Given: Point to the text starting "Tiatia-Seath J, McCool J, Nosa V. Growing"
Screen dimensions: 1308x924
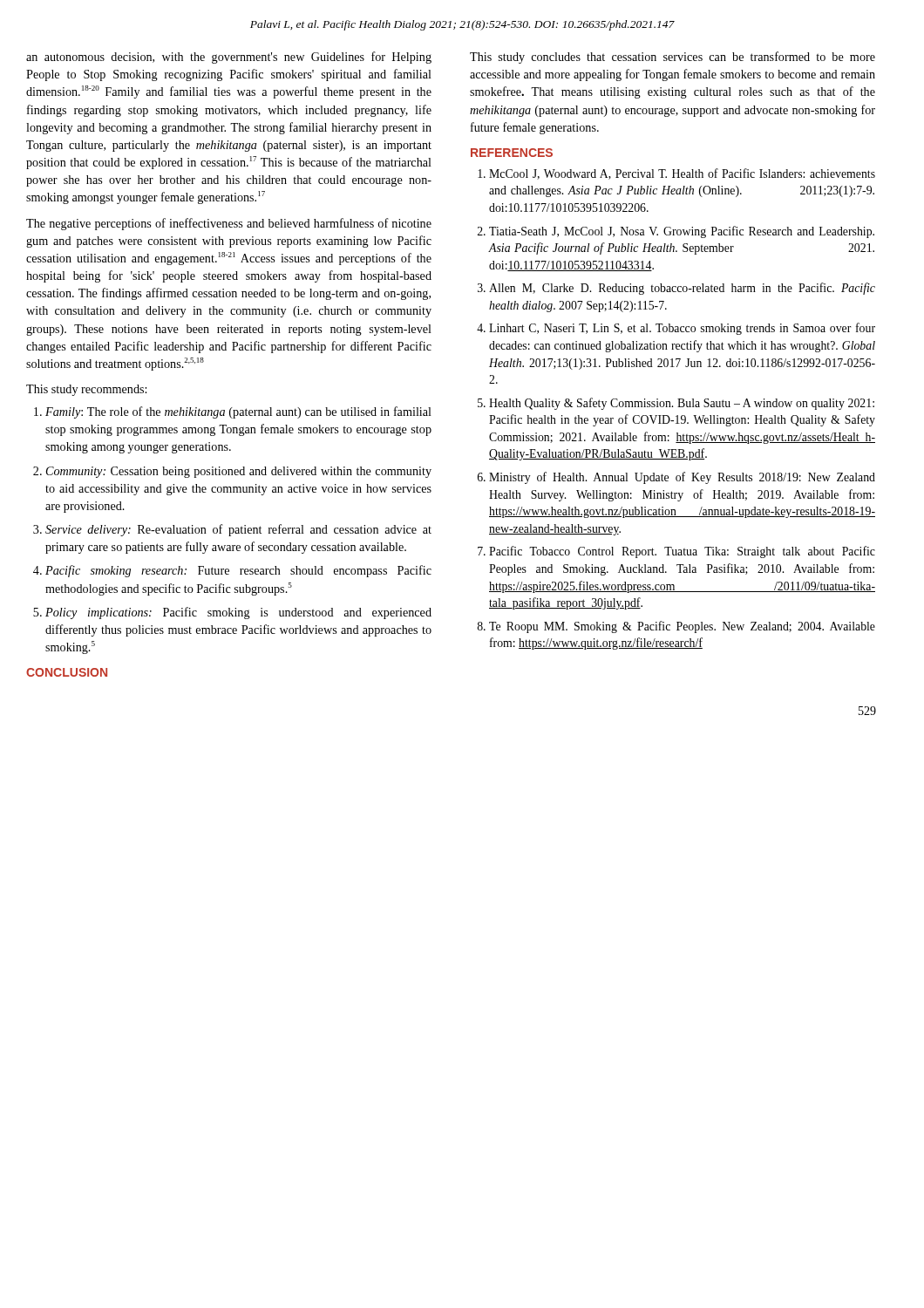Looking at the screenshot, I should tap(682, 248).
